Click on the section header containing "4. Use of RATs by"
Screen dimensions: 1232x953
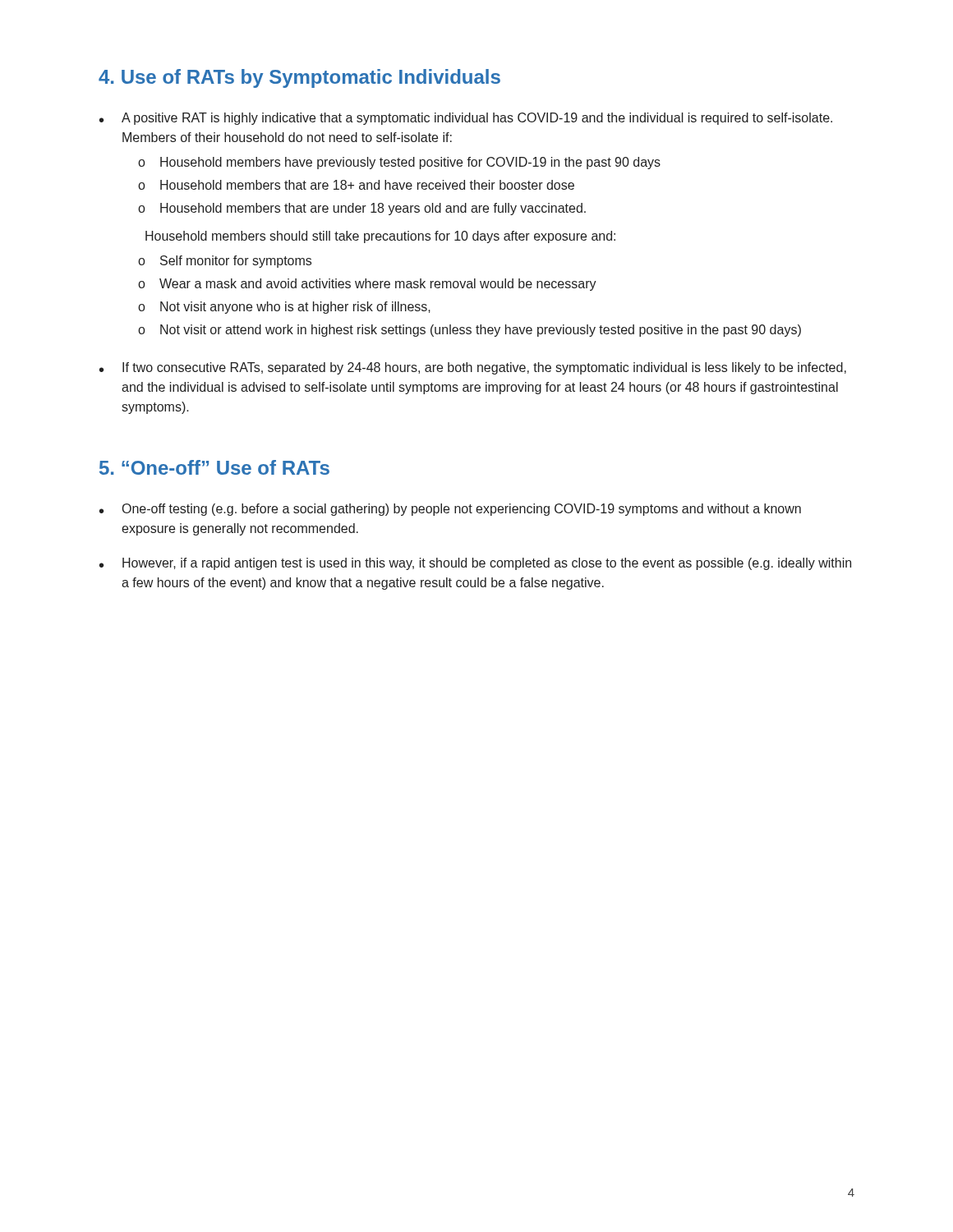point(476,77)
